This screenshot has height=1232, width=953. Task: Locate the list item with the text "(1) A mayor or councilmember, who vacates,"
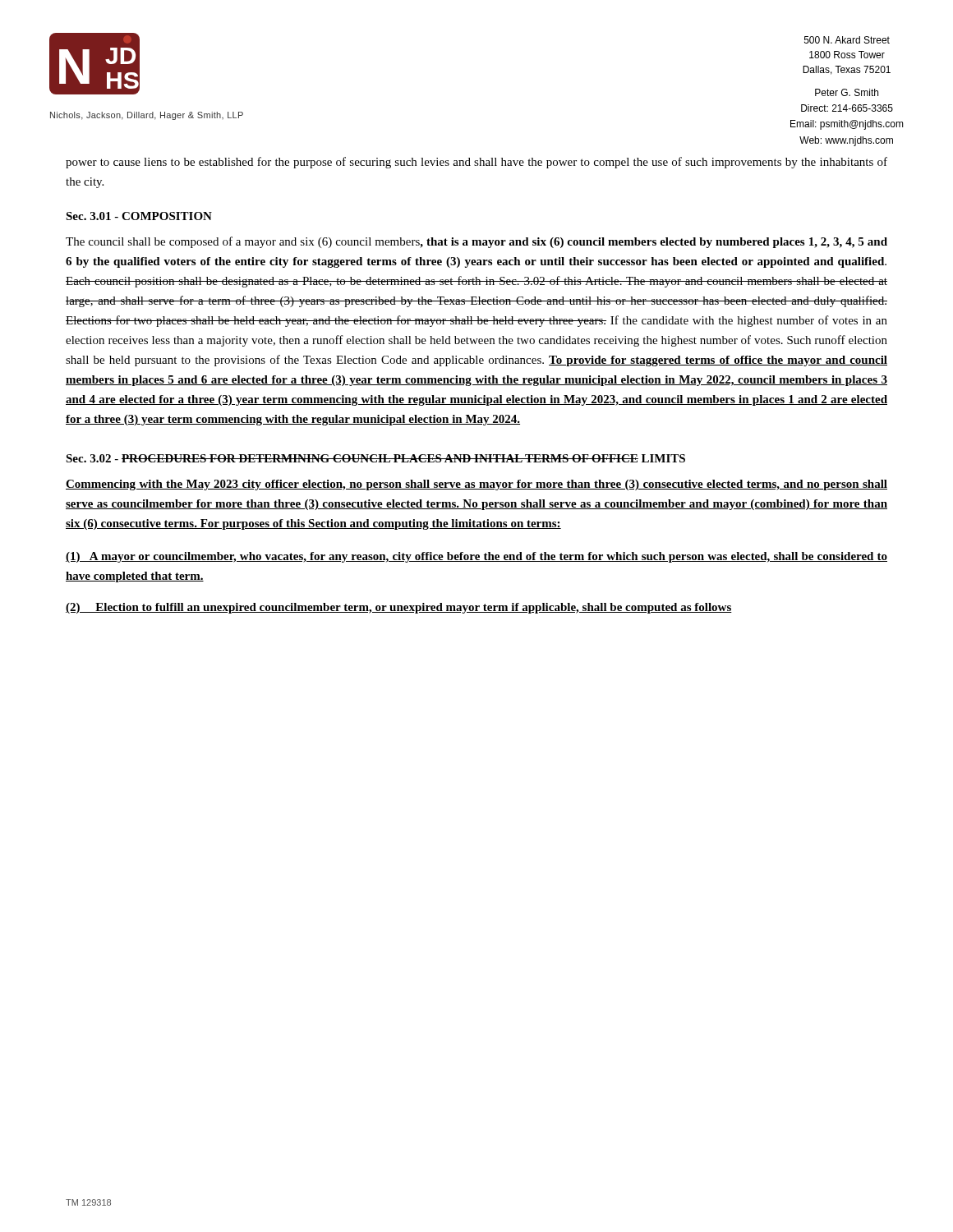point(476,566)
